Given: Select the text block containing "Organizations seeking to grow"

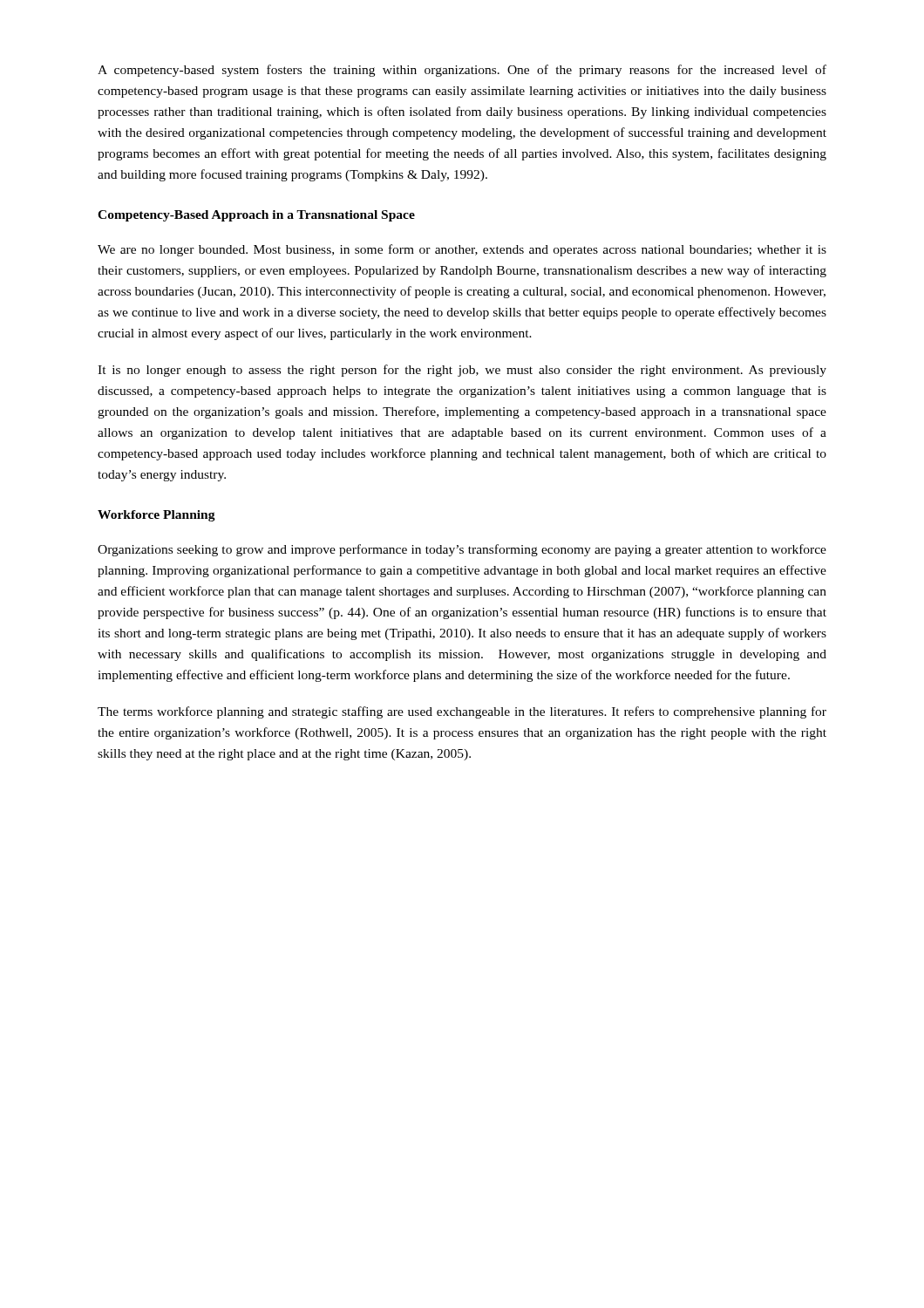Looking at the screenshot, I should click(462, 612).
